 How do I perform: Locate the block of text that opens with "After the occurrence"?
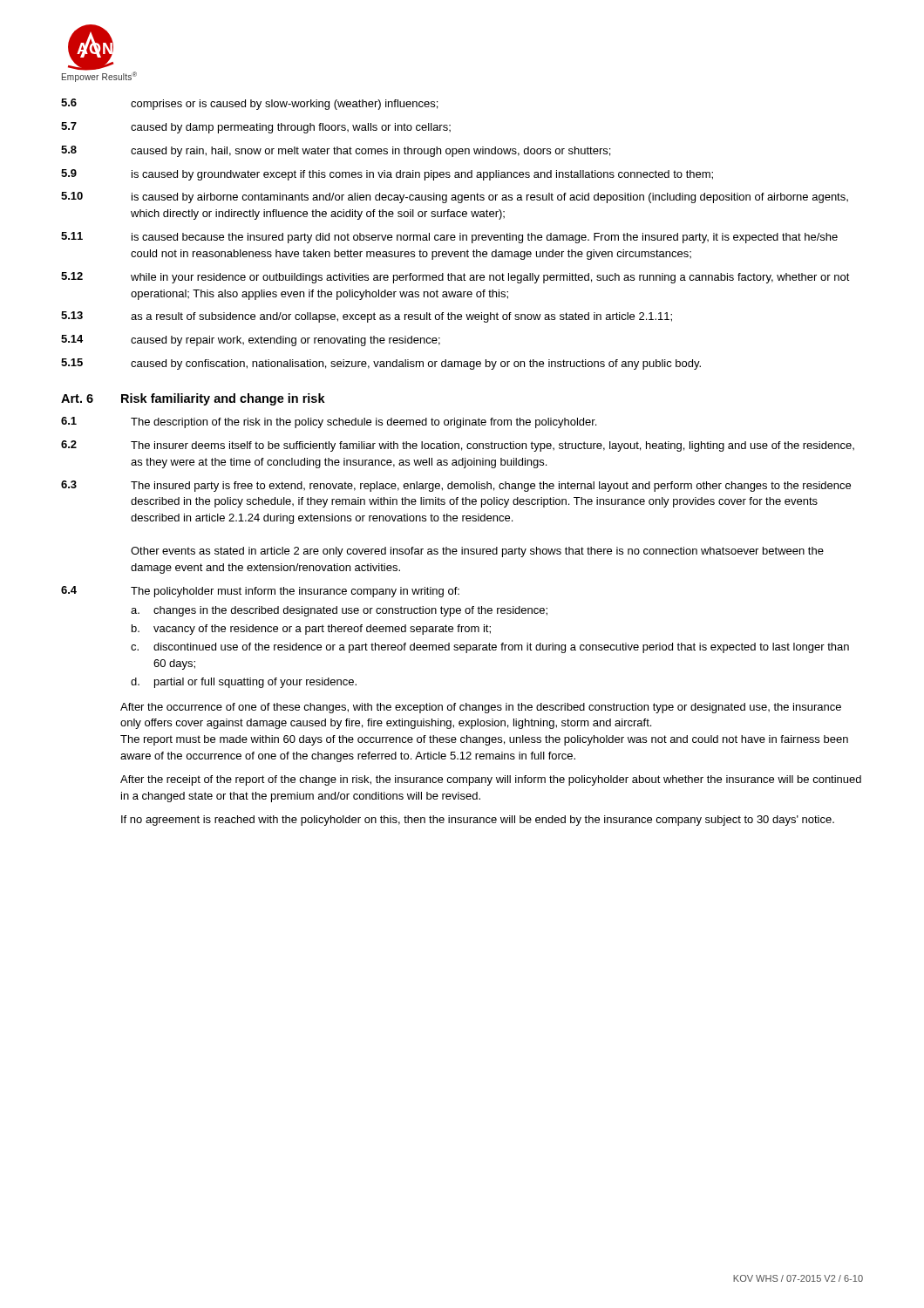pyautogui.click(x=484, y=731)
